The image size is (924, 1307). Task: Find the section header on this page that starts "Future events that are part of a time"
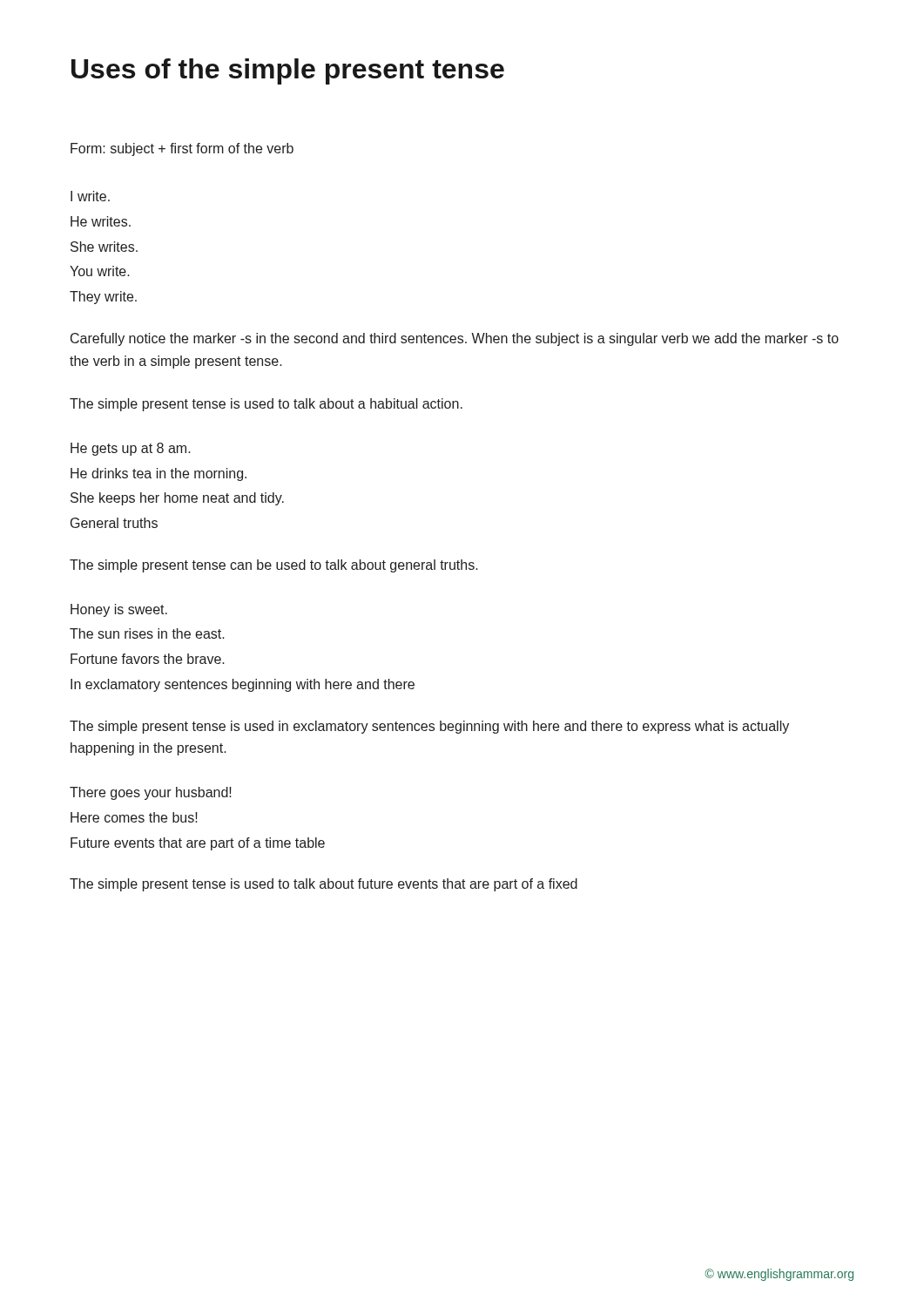[x=197, y=843]
